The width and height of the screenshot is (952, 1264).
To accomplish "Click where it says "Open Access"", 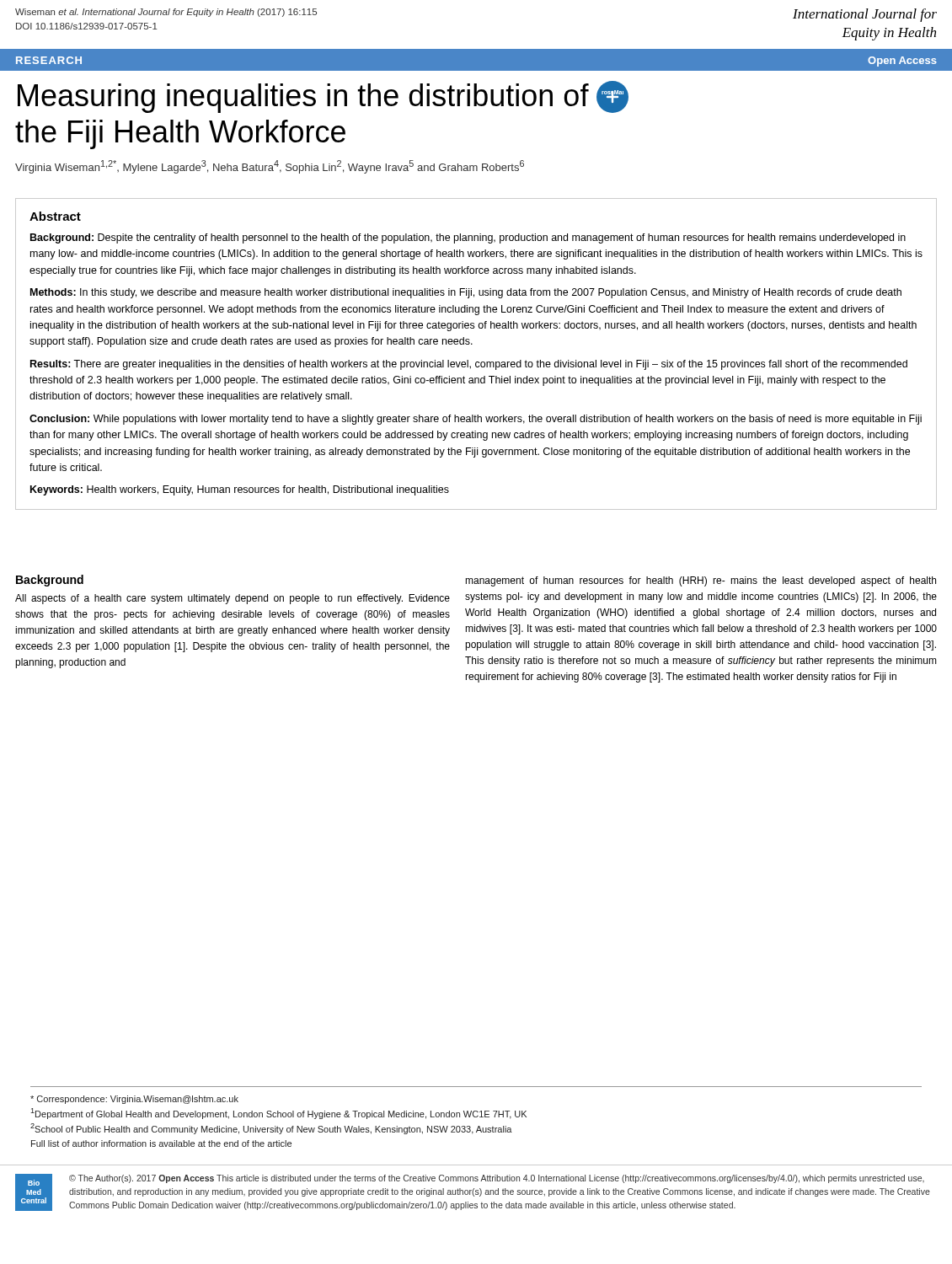I will tap(902, 60).
